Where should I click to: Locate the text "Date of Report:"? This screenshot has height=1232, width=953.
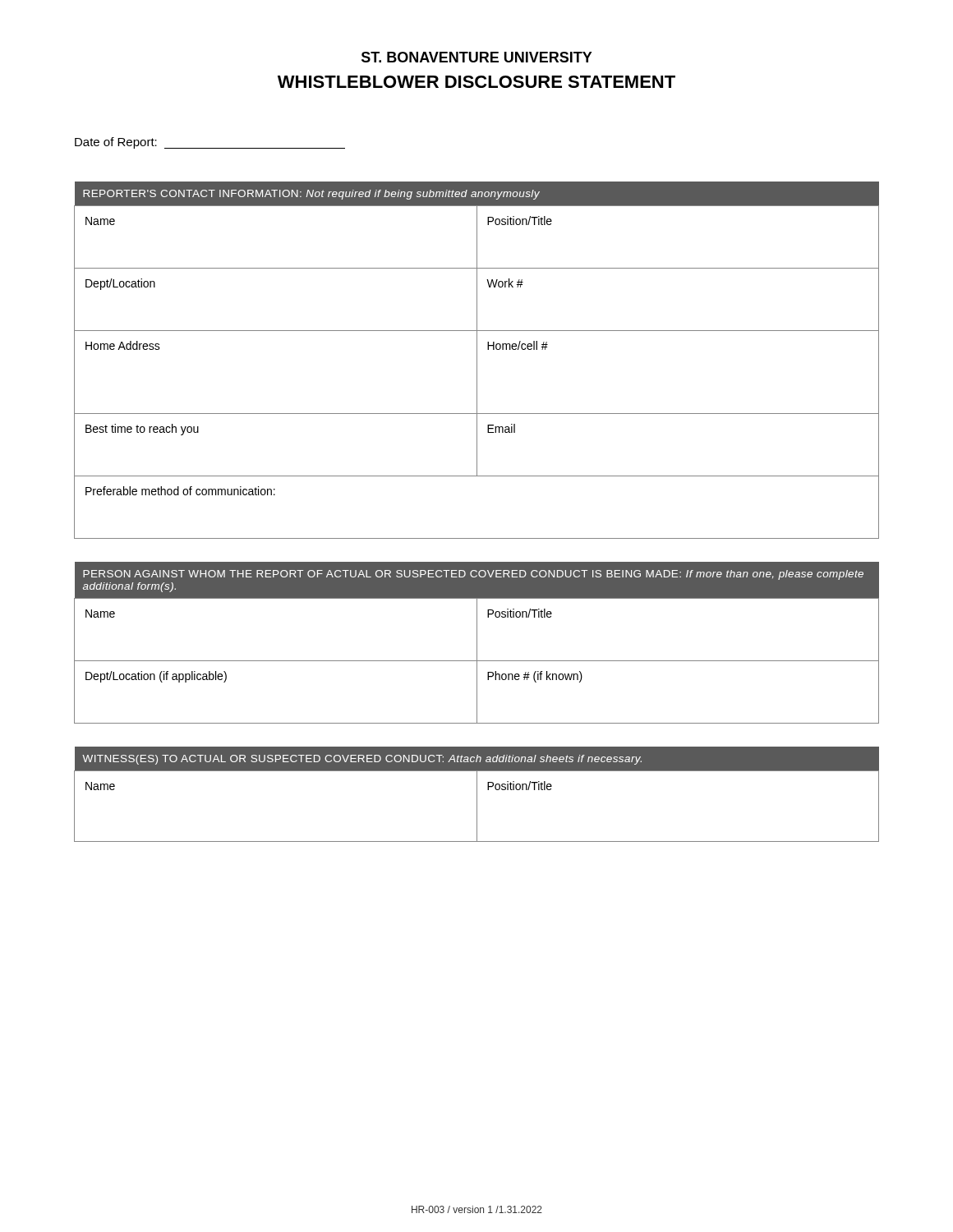point(209,141)
